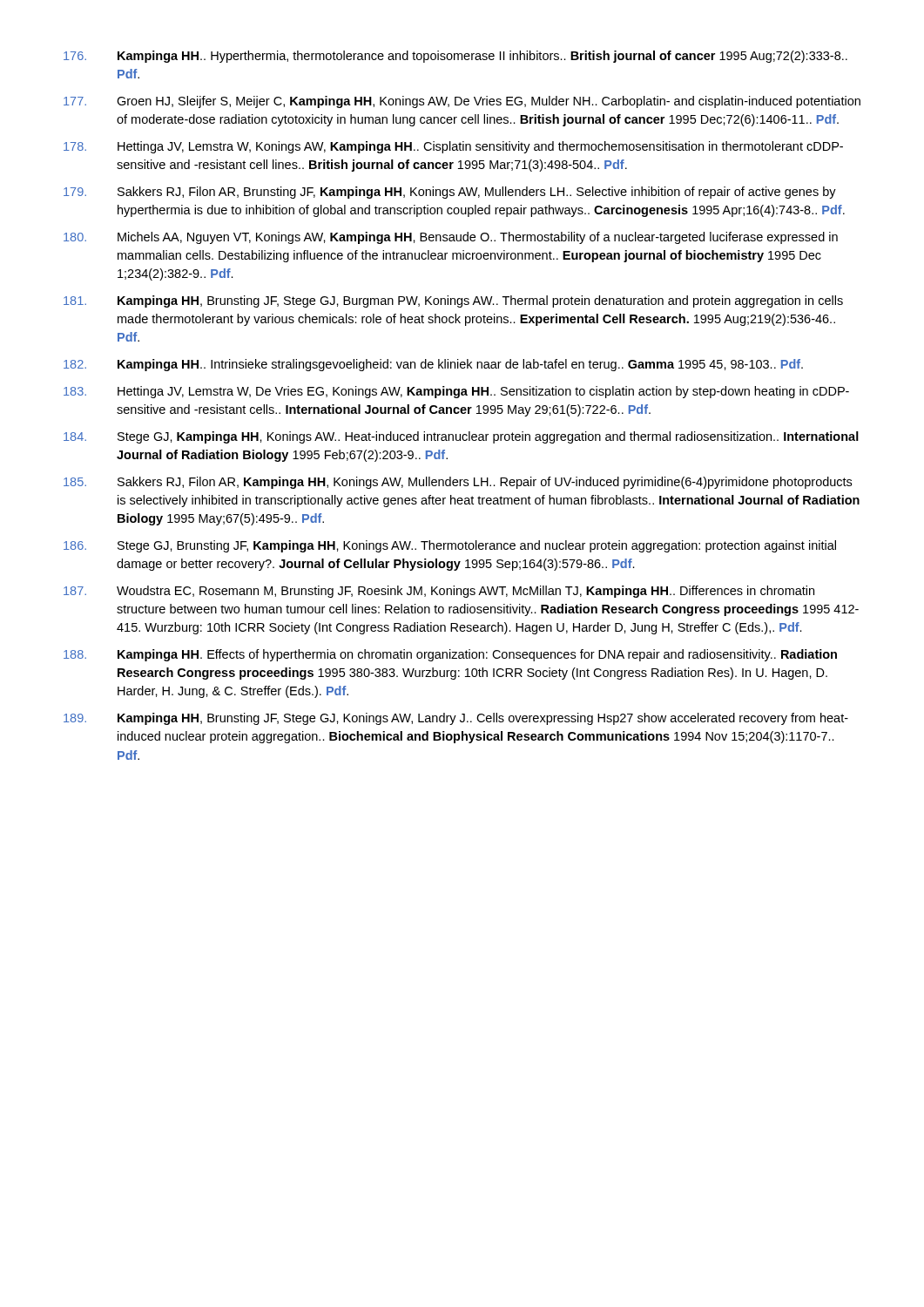Point to the block starting "185. Sakkers RJ,"

tap(462, 501)
